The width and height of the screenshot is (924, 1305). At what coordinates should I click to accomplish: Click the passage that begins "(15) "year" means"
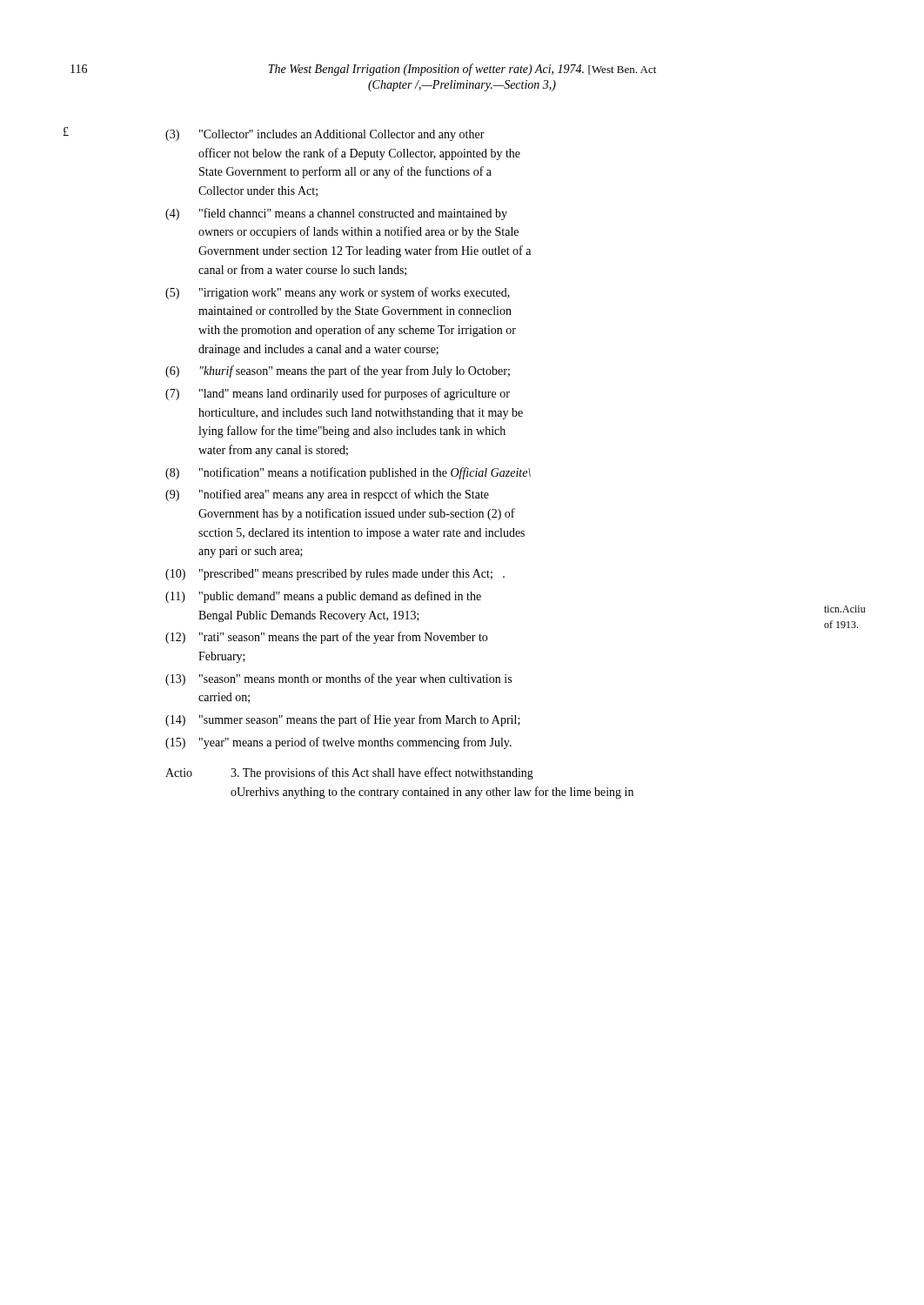click(488, 743)
